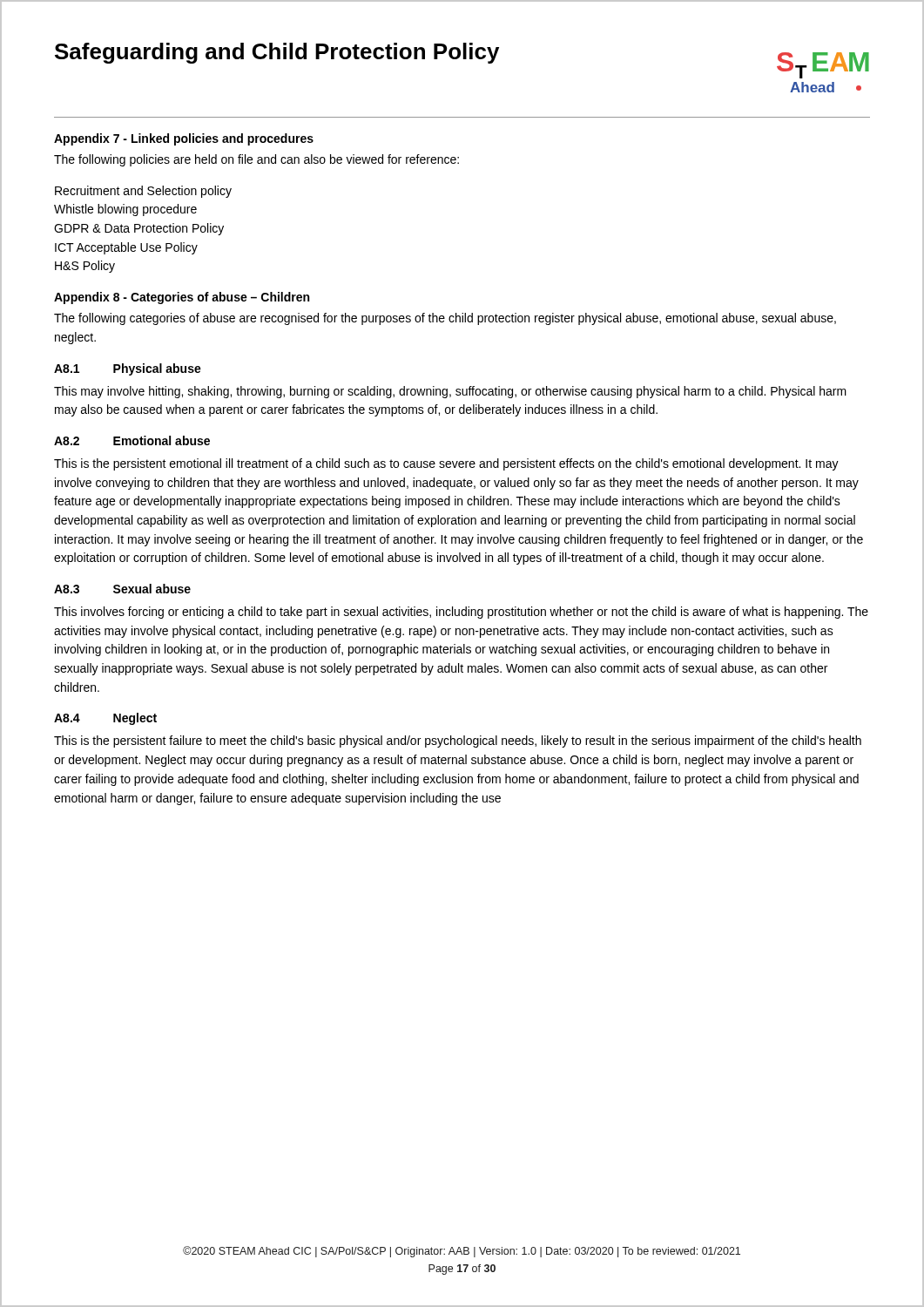Click the passage that begins "This may involve hitting, shaking, throwing, burning or"
This screenshot has width=924, height=1307.
tap(450, 400)
